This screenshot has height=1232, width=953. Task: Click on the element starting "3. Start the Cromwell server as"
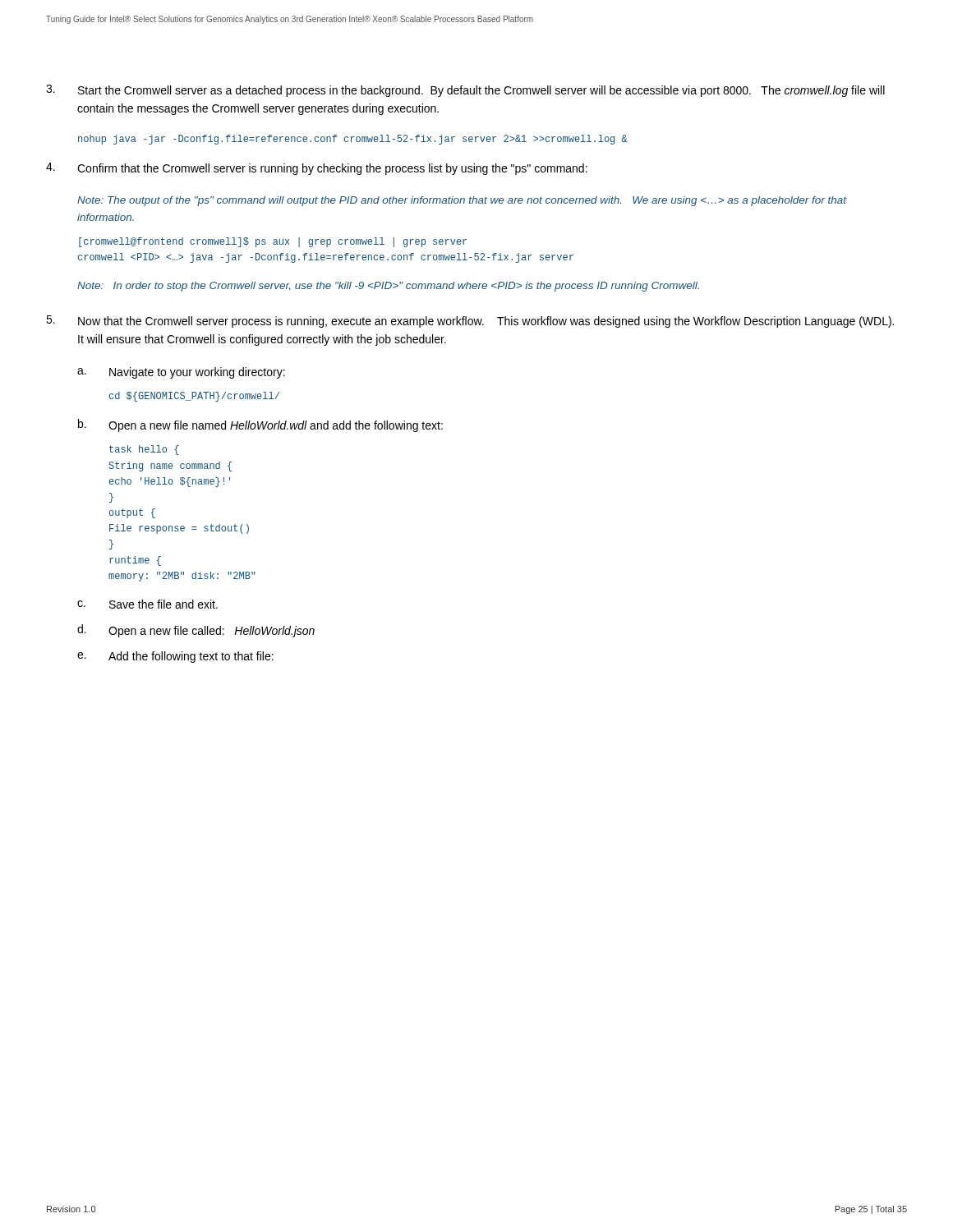pos(476,100)
